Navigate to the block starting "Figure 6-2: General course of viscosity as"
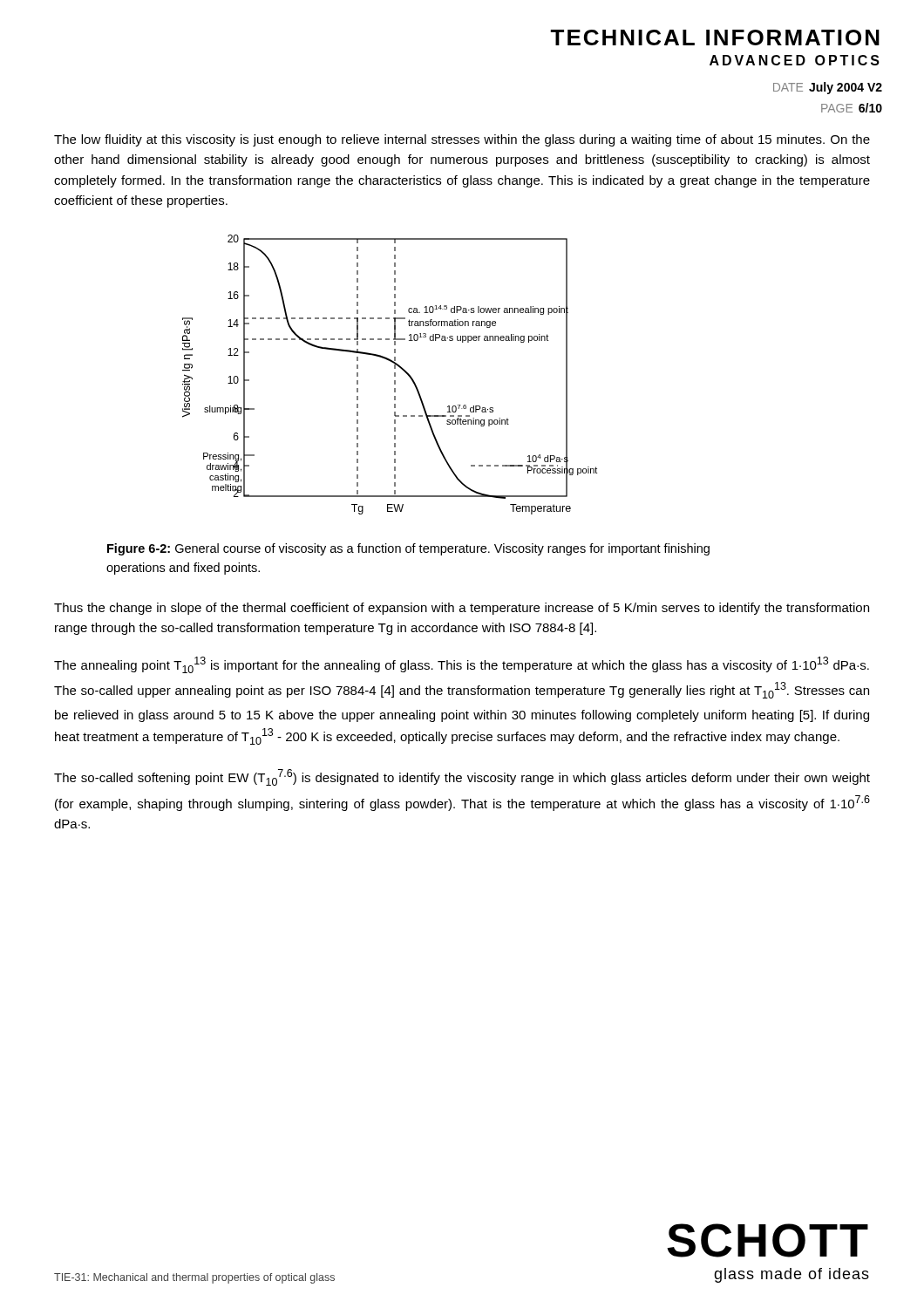Viewport: 924px width, 1308px height. [x=408, y=558]
